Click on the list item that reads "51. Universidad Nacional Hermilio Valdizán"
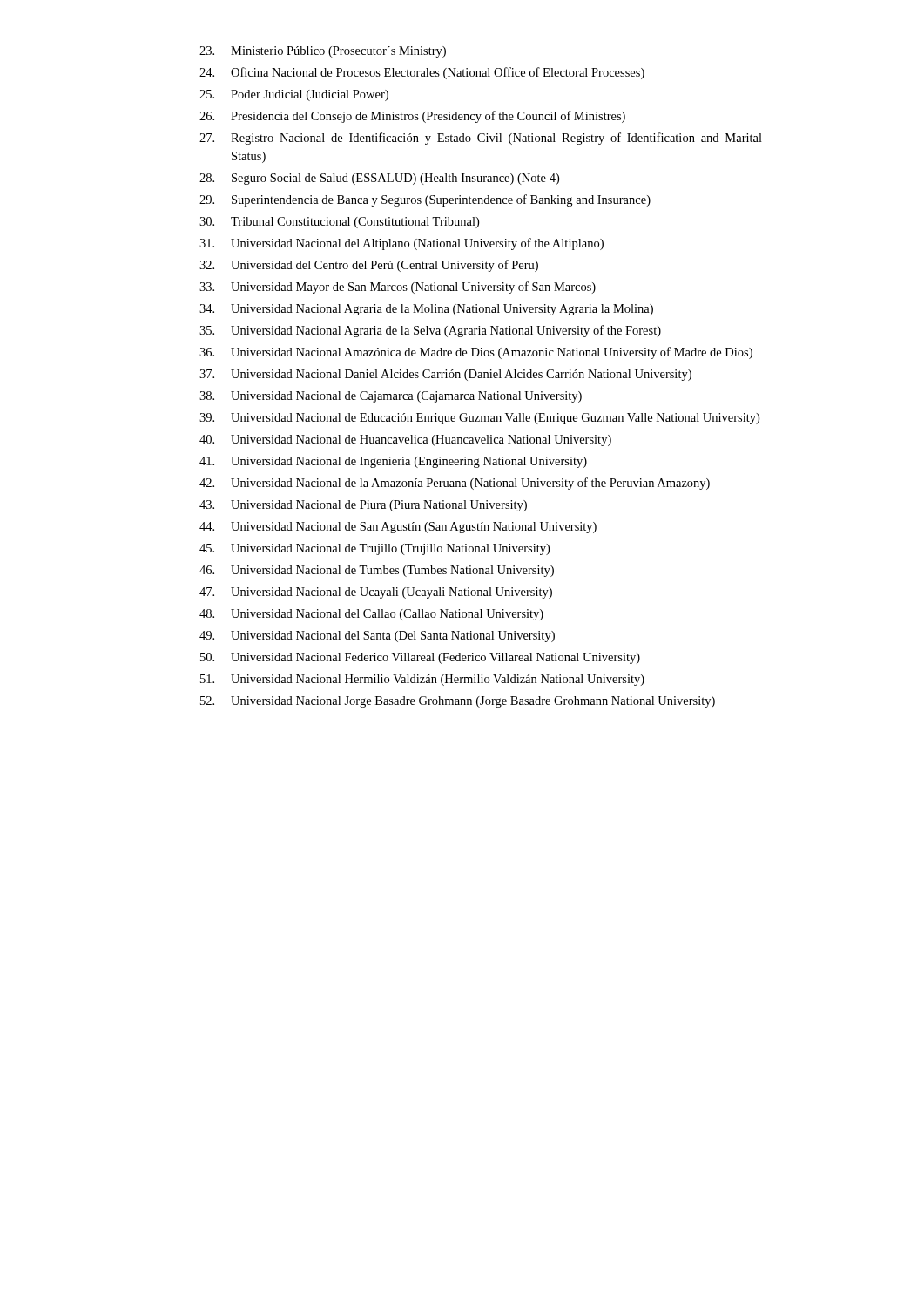This screenshot has height=1307, width=924. point(466,680)
